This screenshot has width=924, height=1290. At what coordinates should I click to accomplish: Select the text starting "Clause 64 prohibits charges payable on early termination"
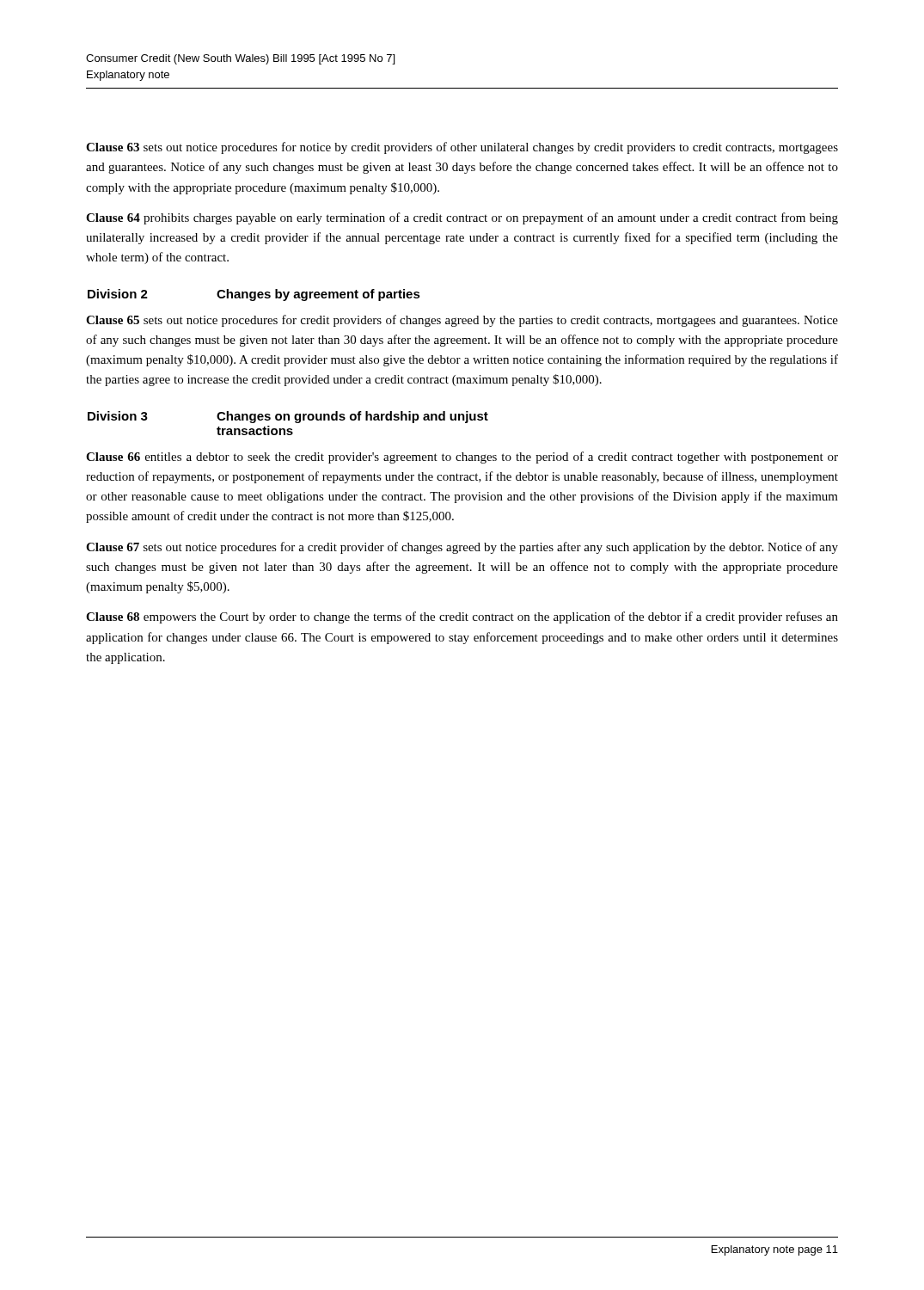coord(462,237)
